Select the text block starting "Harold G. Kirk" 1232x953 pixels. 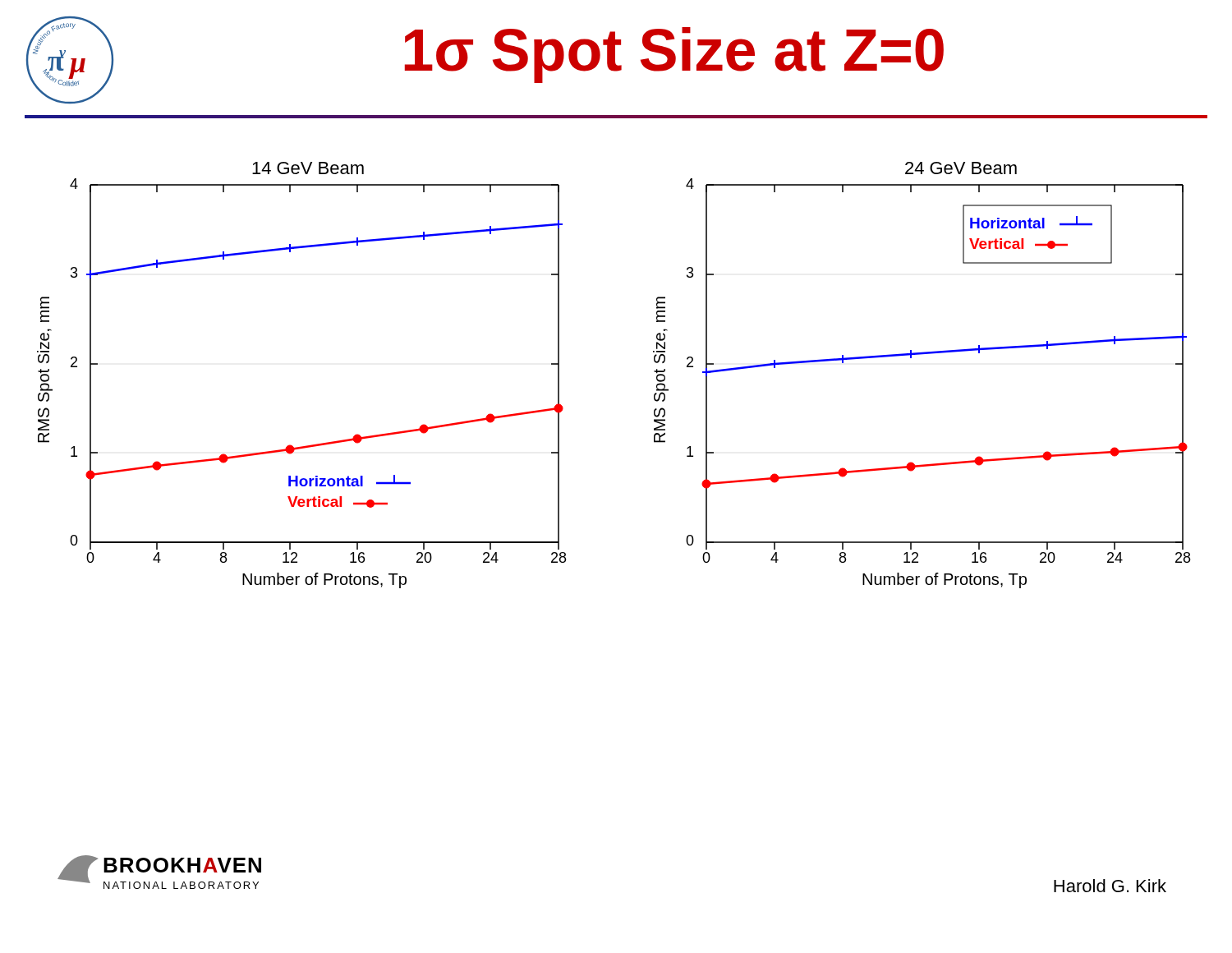(1110, 886)
